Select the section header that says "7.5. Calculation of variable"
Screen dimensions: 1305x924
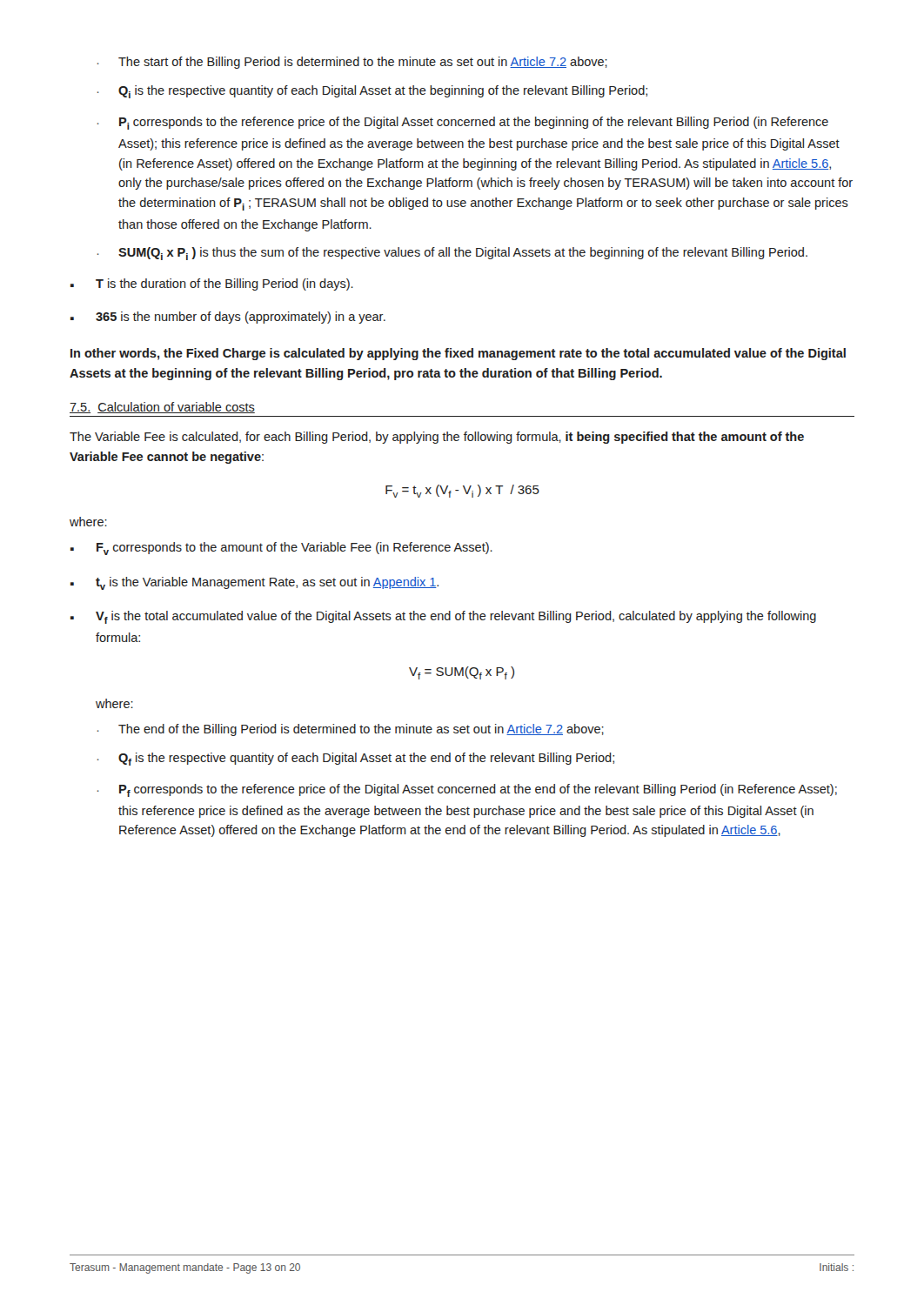462,409
